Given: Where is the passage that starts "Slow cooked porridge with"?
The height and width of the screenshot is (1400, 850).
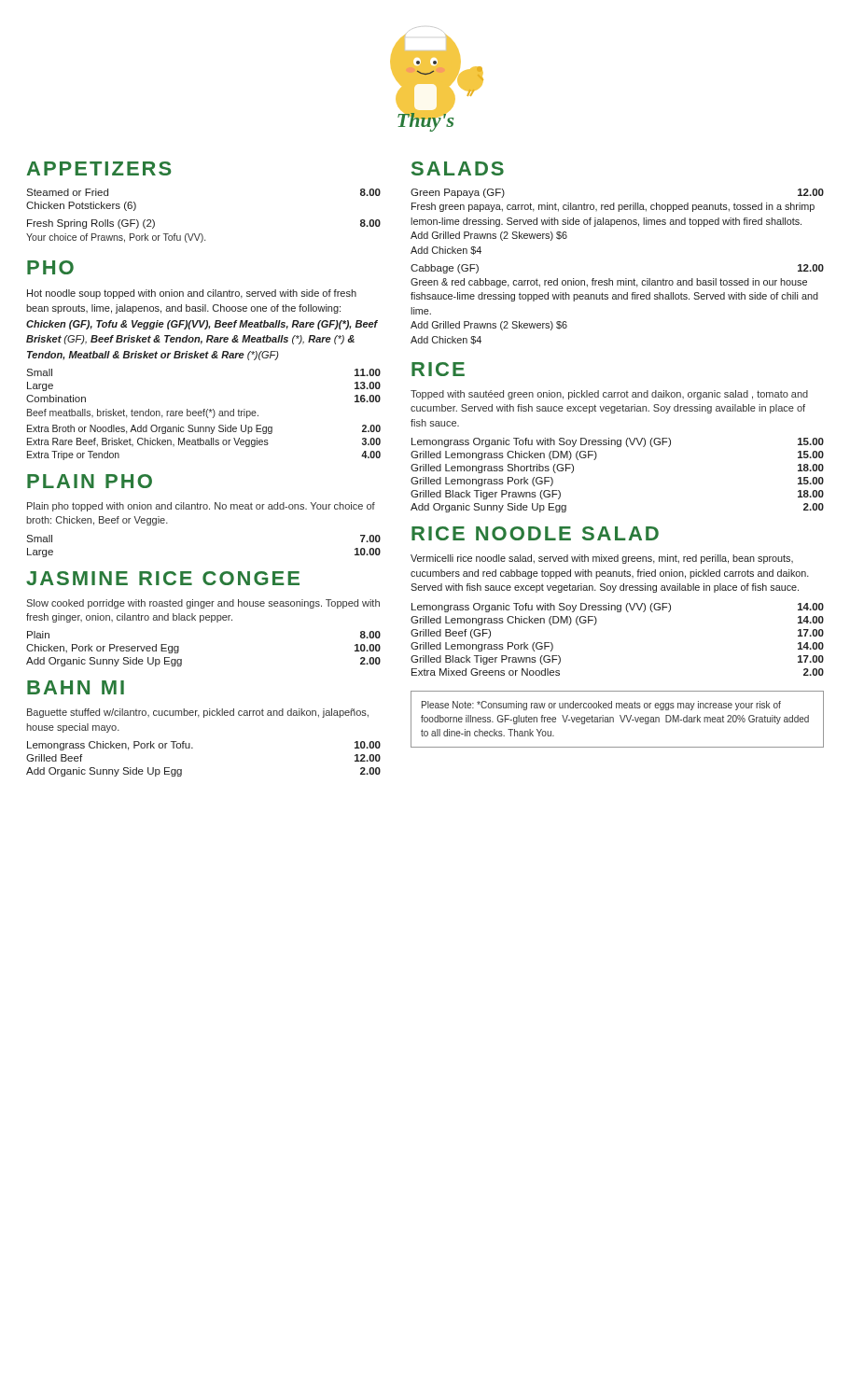Looking at the screenshot, I should pyautogui.click(x=203, y=631).
